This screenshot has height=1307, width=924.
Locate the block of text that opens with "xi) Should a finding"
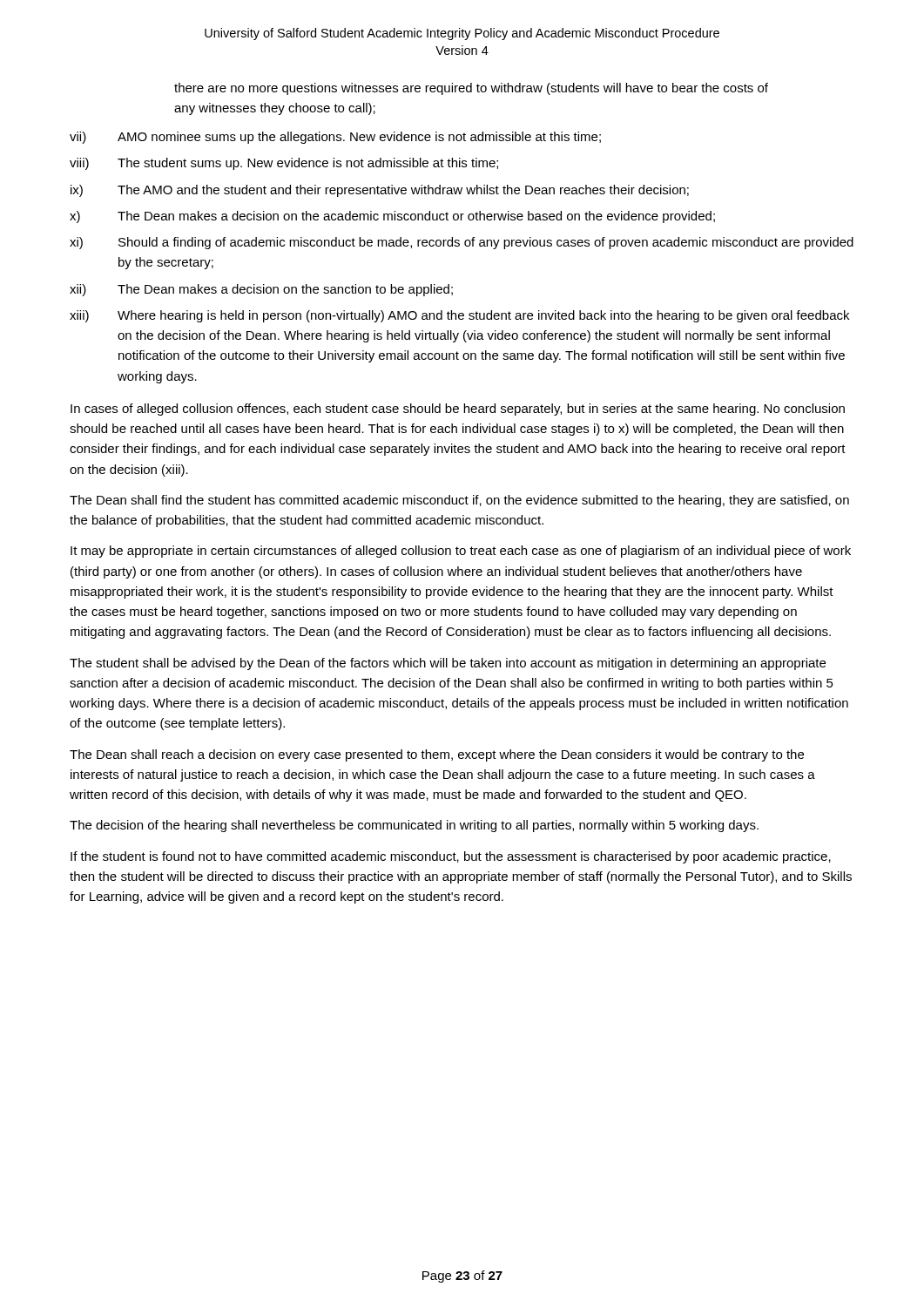point(462,252)
